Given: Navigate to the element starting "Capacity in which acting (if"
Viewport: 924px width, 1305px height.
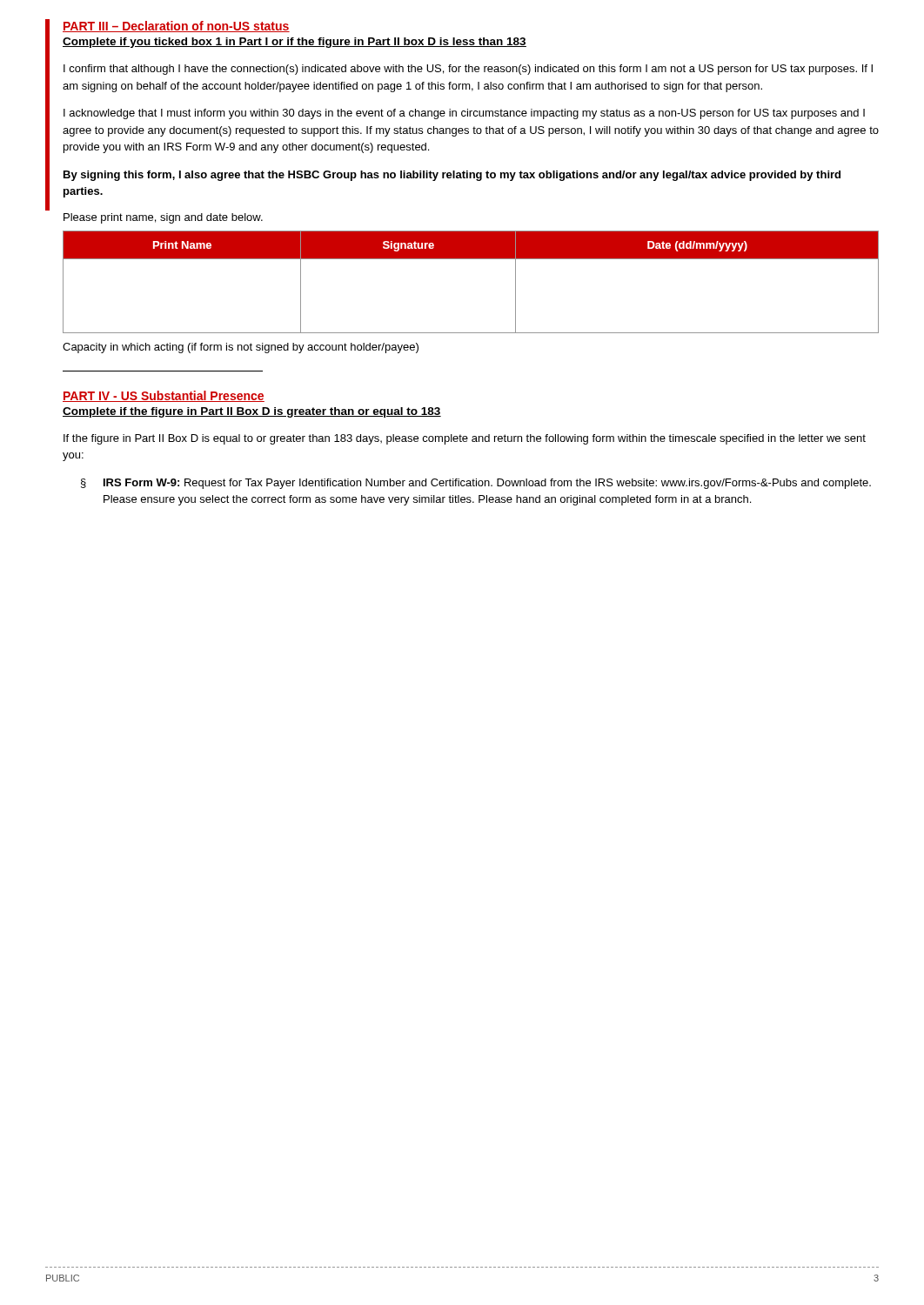Looking at the screenshot, I should coord(241,346).
